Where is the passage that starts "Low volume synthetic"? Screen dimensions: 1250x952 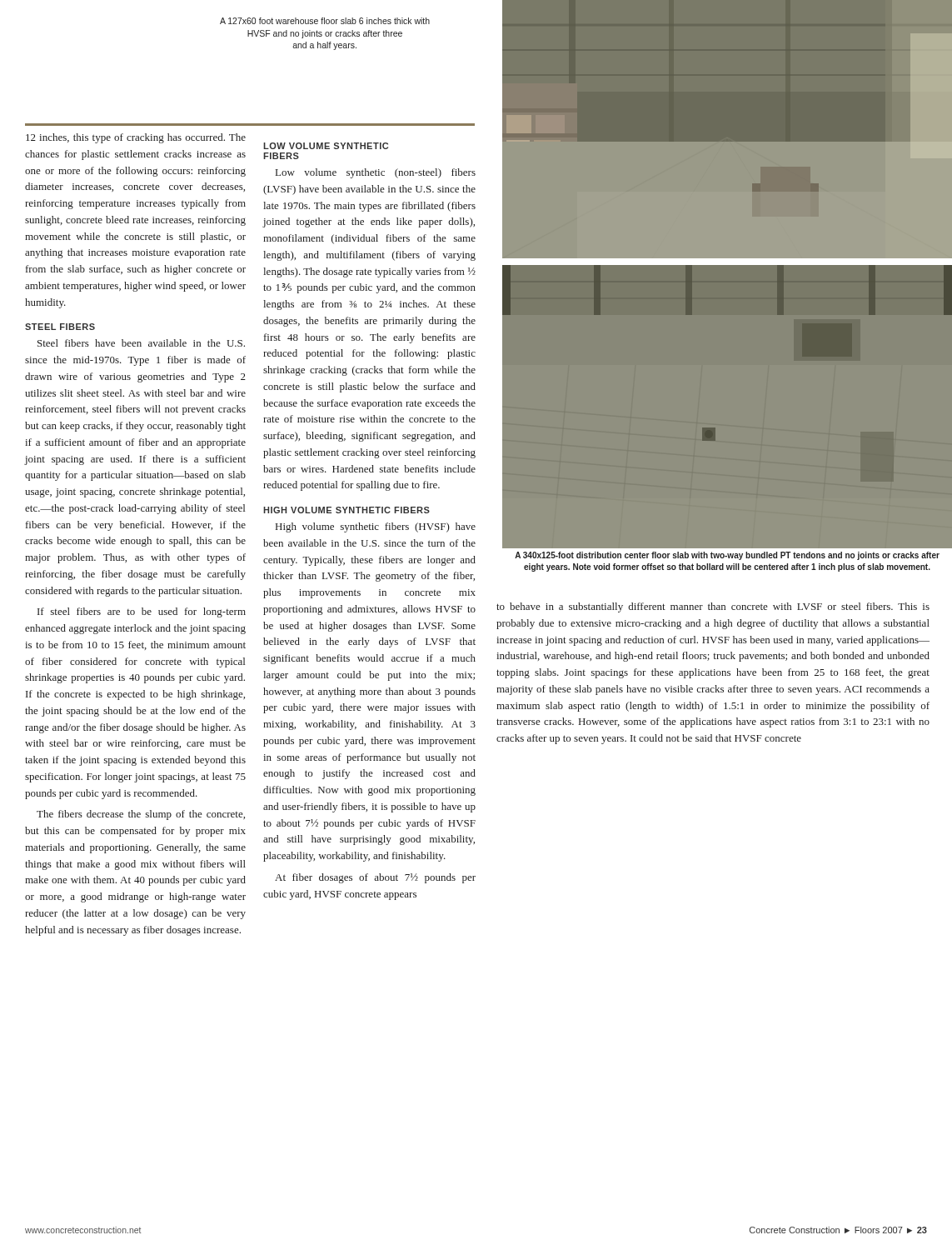pos(369,328)
